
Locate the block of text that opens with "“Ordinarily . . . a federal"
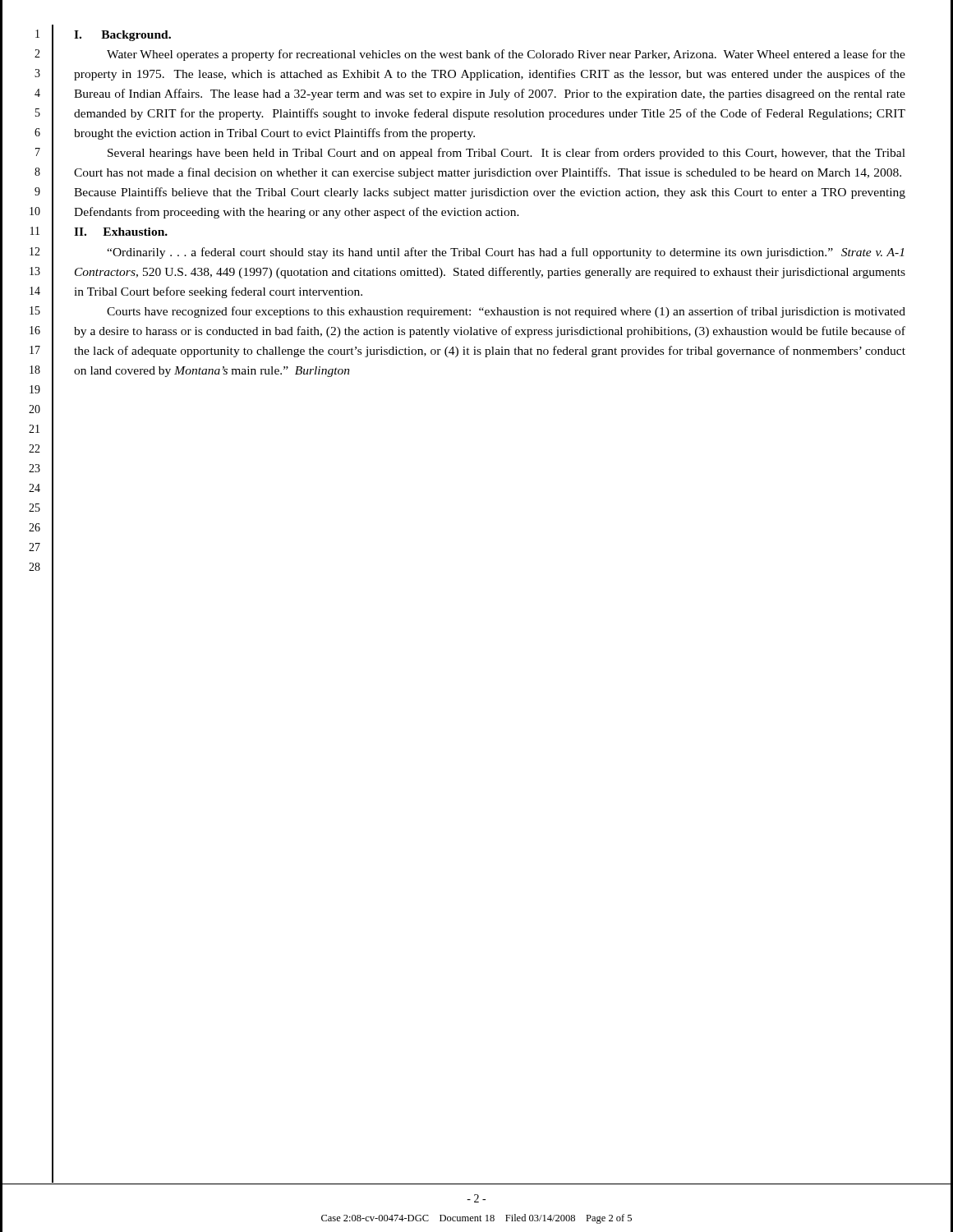click(490, 271)
